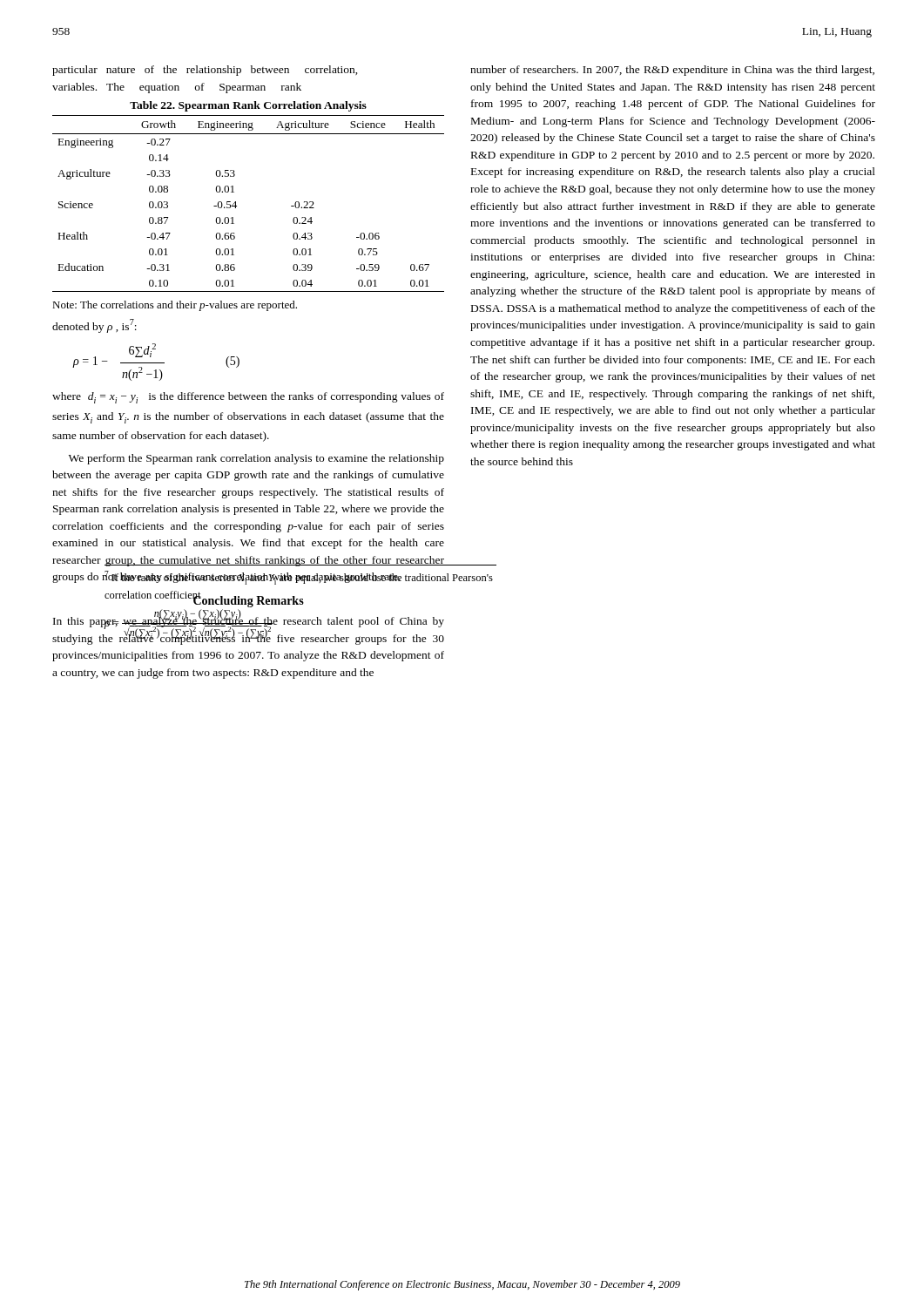Select the block starting "where di = xi − yi is"
Viewport: 924px width, 1307px height.
(x=248, y=416)
